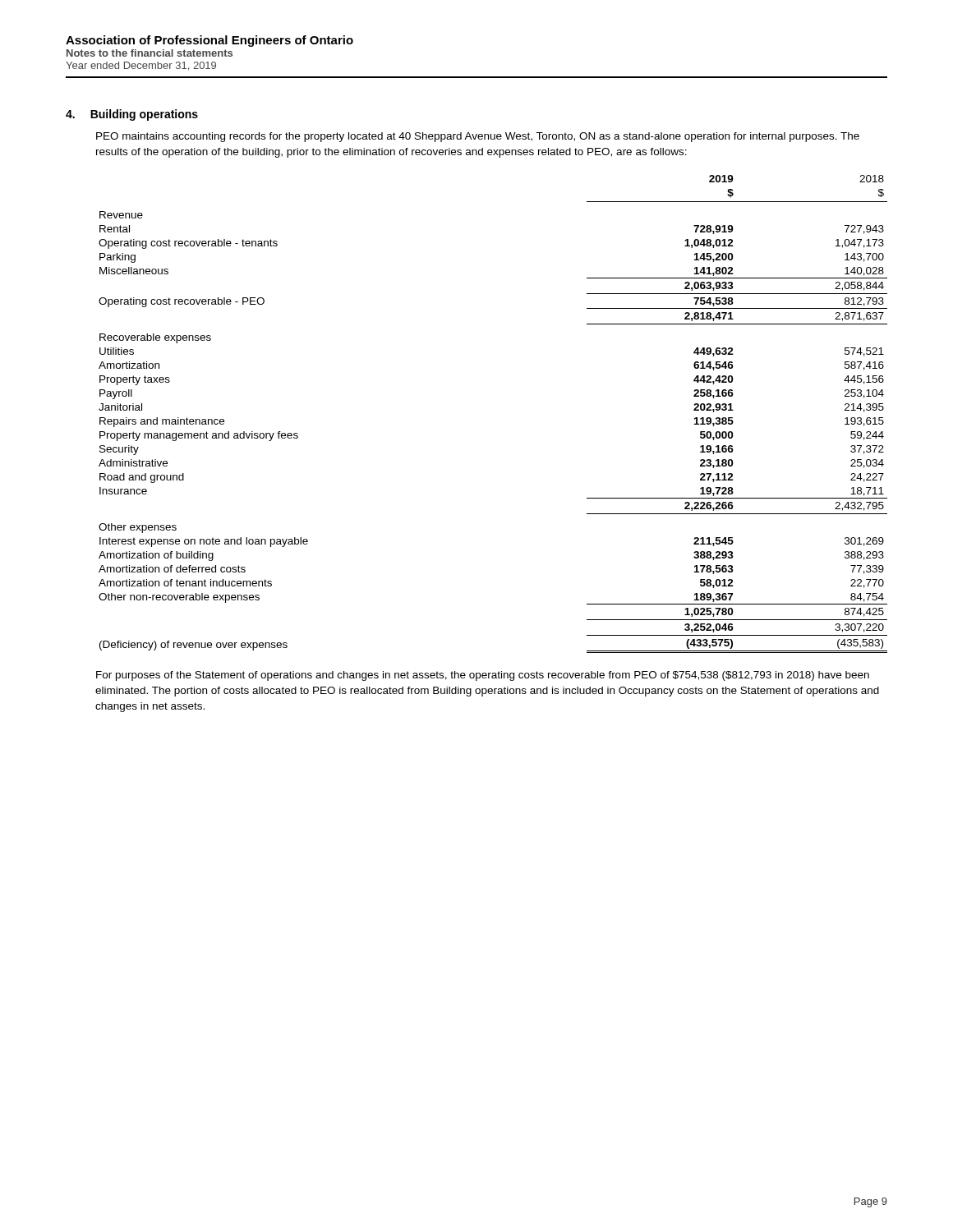Viewport: 953px width, 1232px height.
Task: Locate the text block with the text "PEO maintains accounting records for the property"
Action: pyautogui.click(x=477, y=144)
